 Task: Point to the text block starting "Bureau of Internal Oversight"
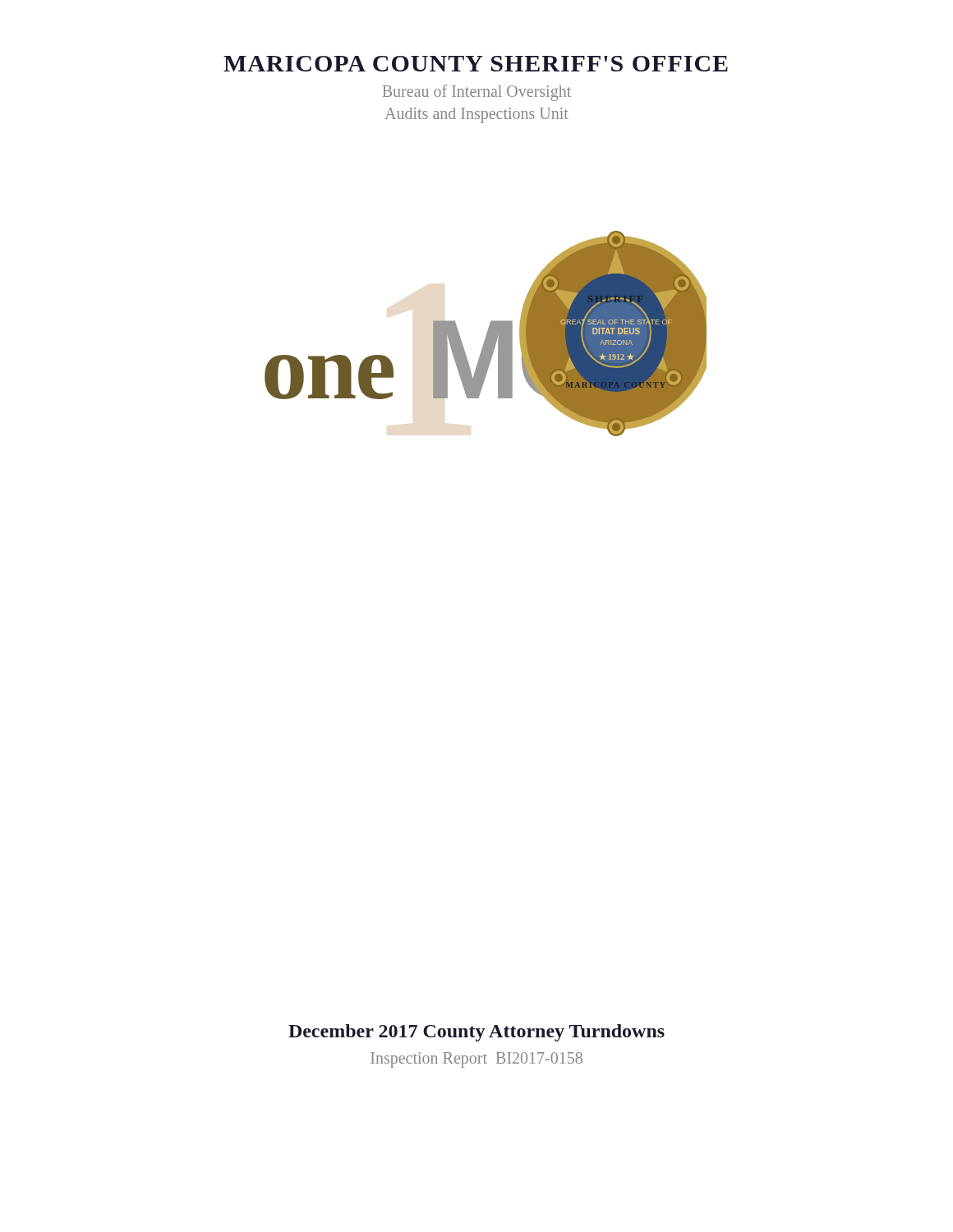[476, 92]
